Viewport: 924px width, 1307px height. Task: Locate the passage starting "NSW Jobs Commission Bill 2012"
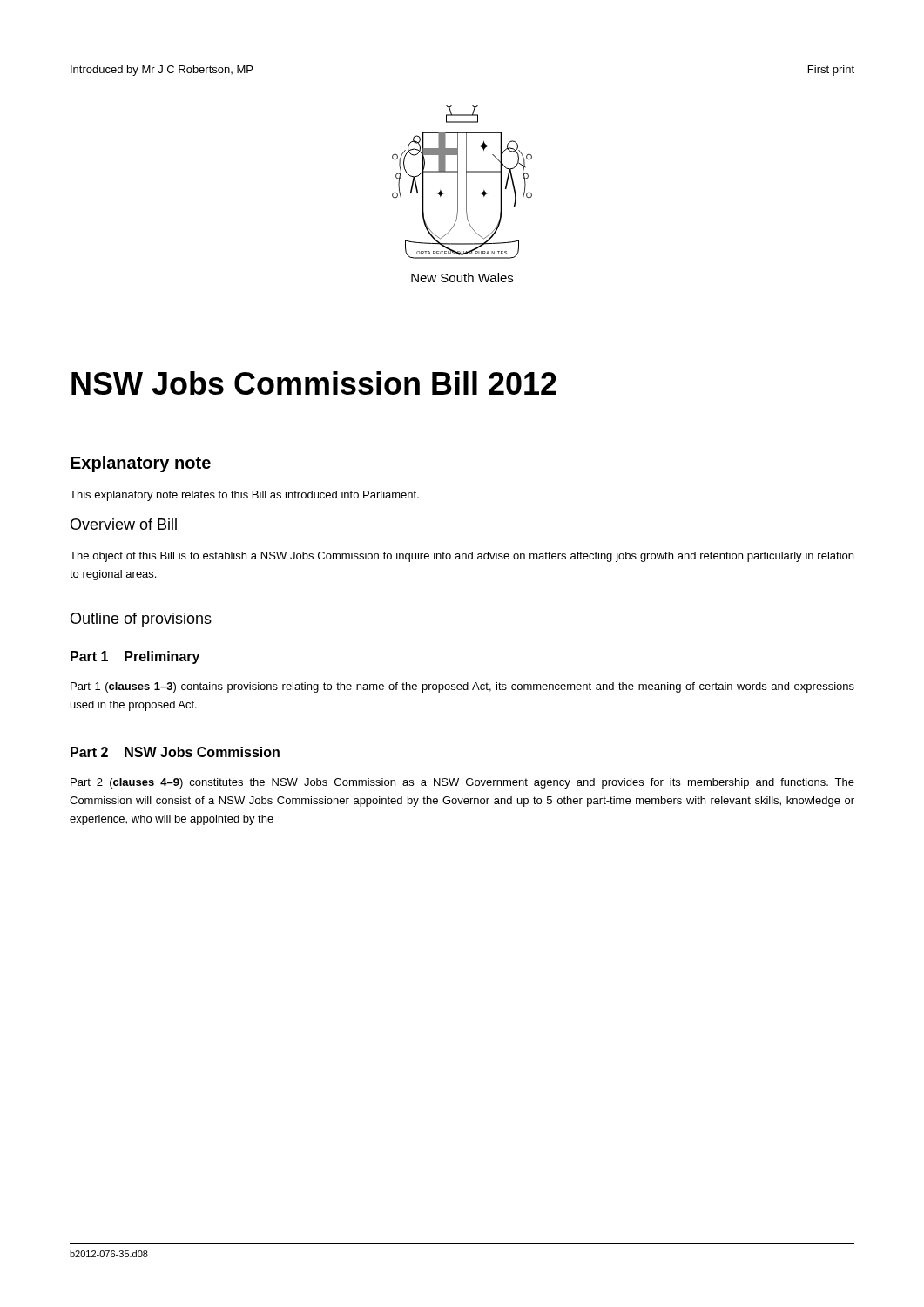(x=314, y=384)
